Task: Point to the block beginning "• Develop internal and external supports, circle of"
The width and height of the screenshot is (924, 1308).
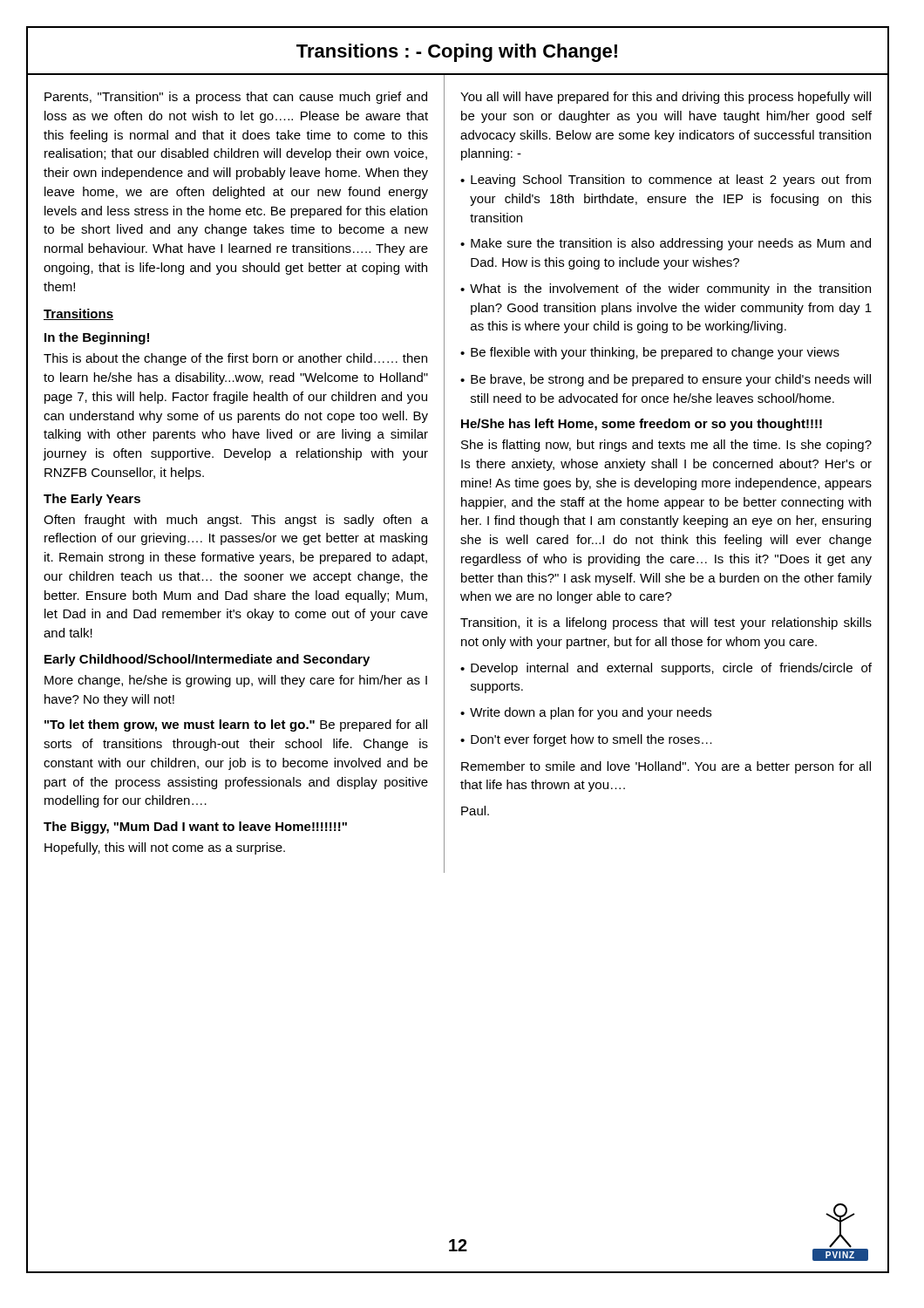Action: [x=666, y=677]
